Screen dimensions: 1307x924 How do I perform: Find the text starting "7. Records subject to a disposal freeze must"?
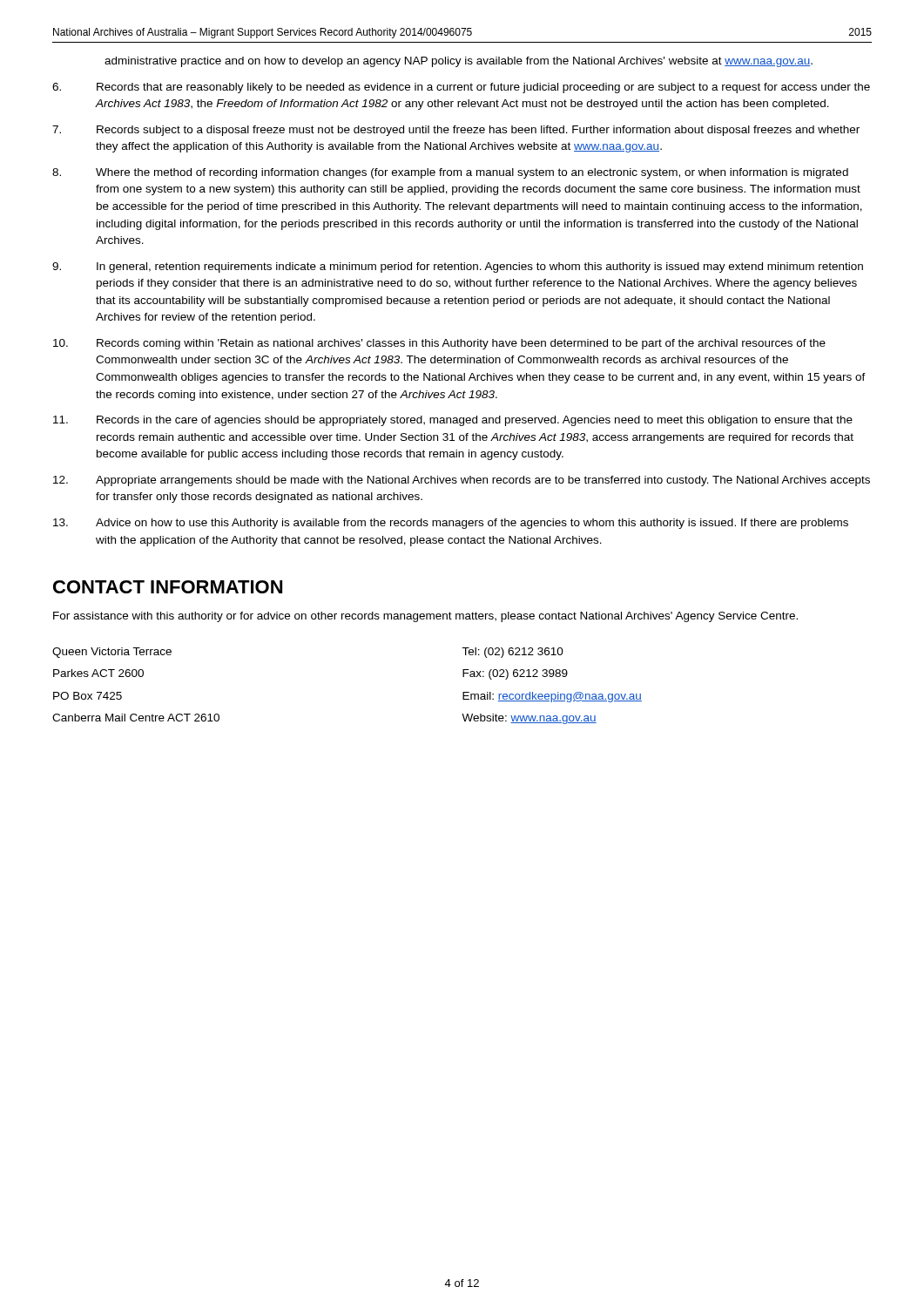462,138
